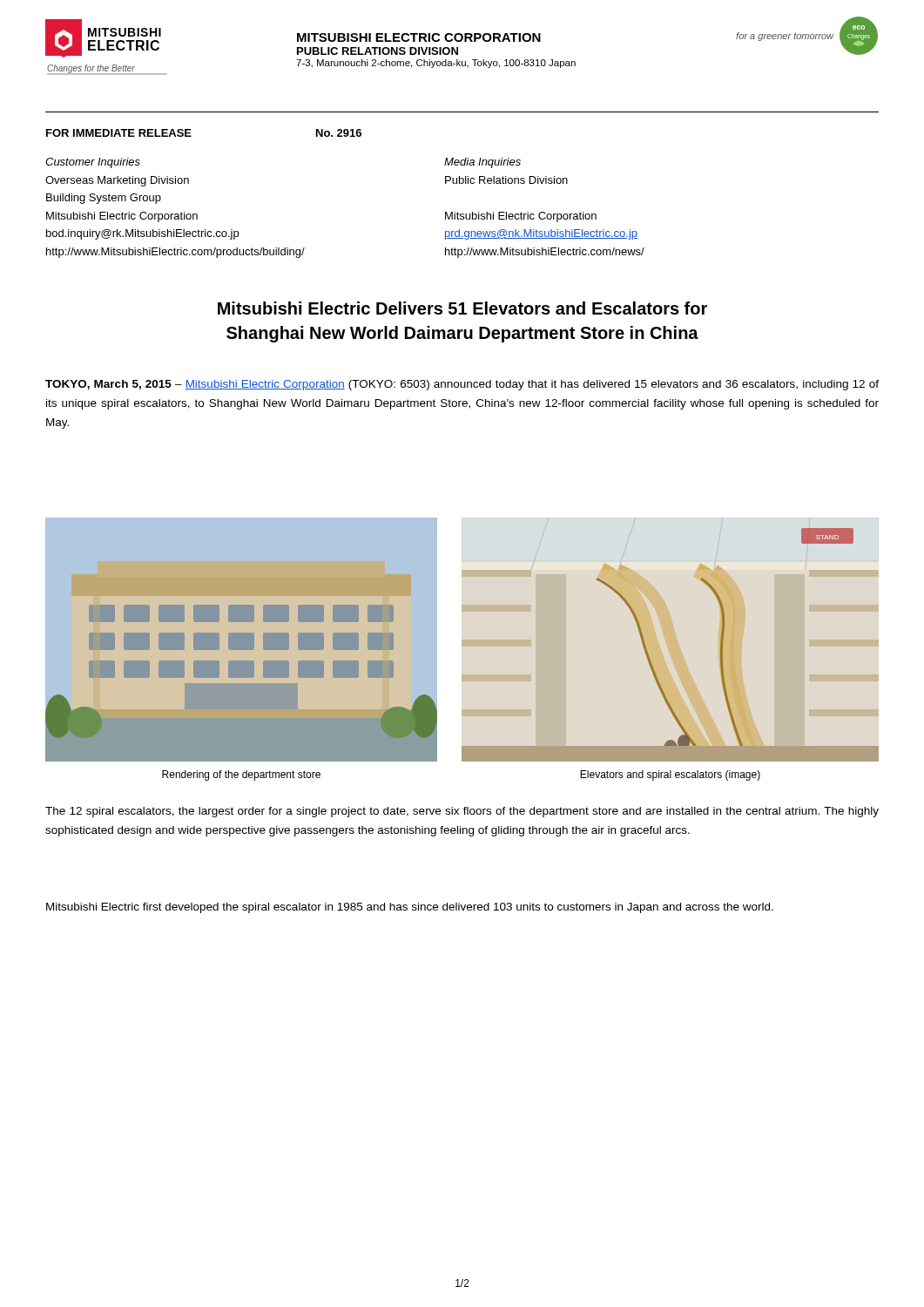
Task: Navigate to the text block starting "The 12 spiral escalators,"
Action: point(462,820)
